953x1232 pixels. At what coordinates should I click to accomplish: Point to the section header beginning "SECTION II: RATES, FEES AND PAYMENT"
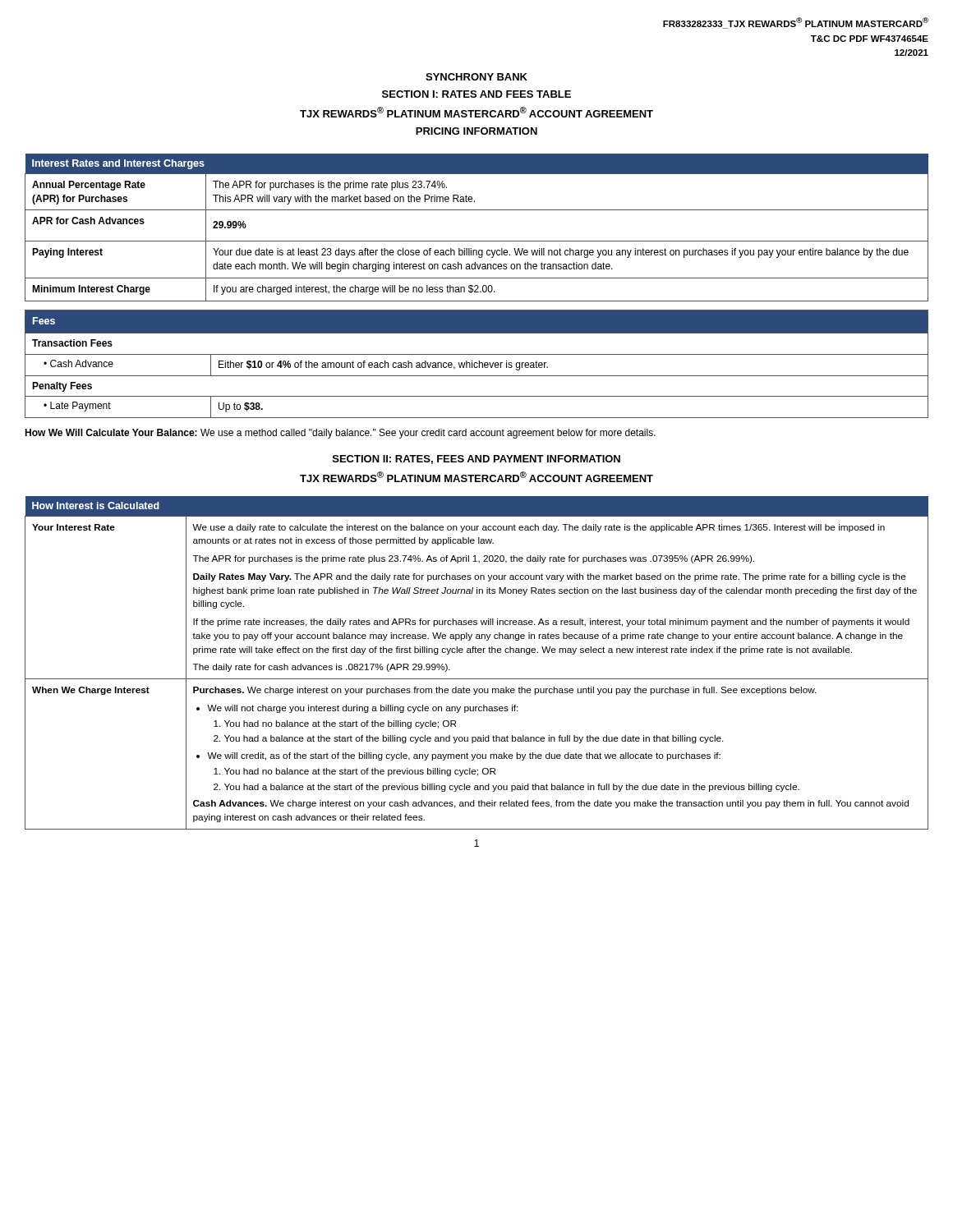(476, 468)
